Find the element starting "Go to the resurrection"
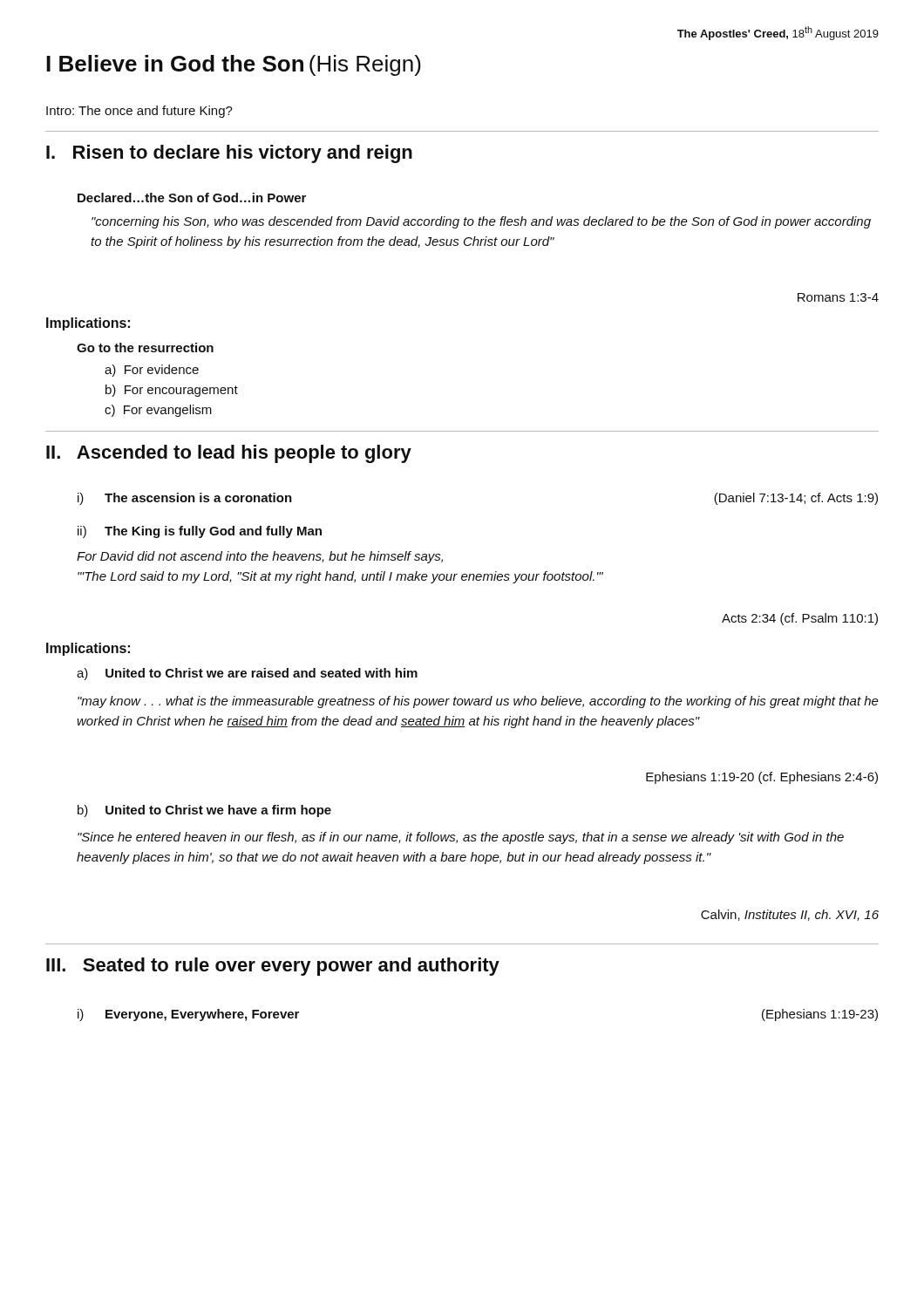This screenshot has height=1308, width=924. 145,347
